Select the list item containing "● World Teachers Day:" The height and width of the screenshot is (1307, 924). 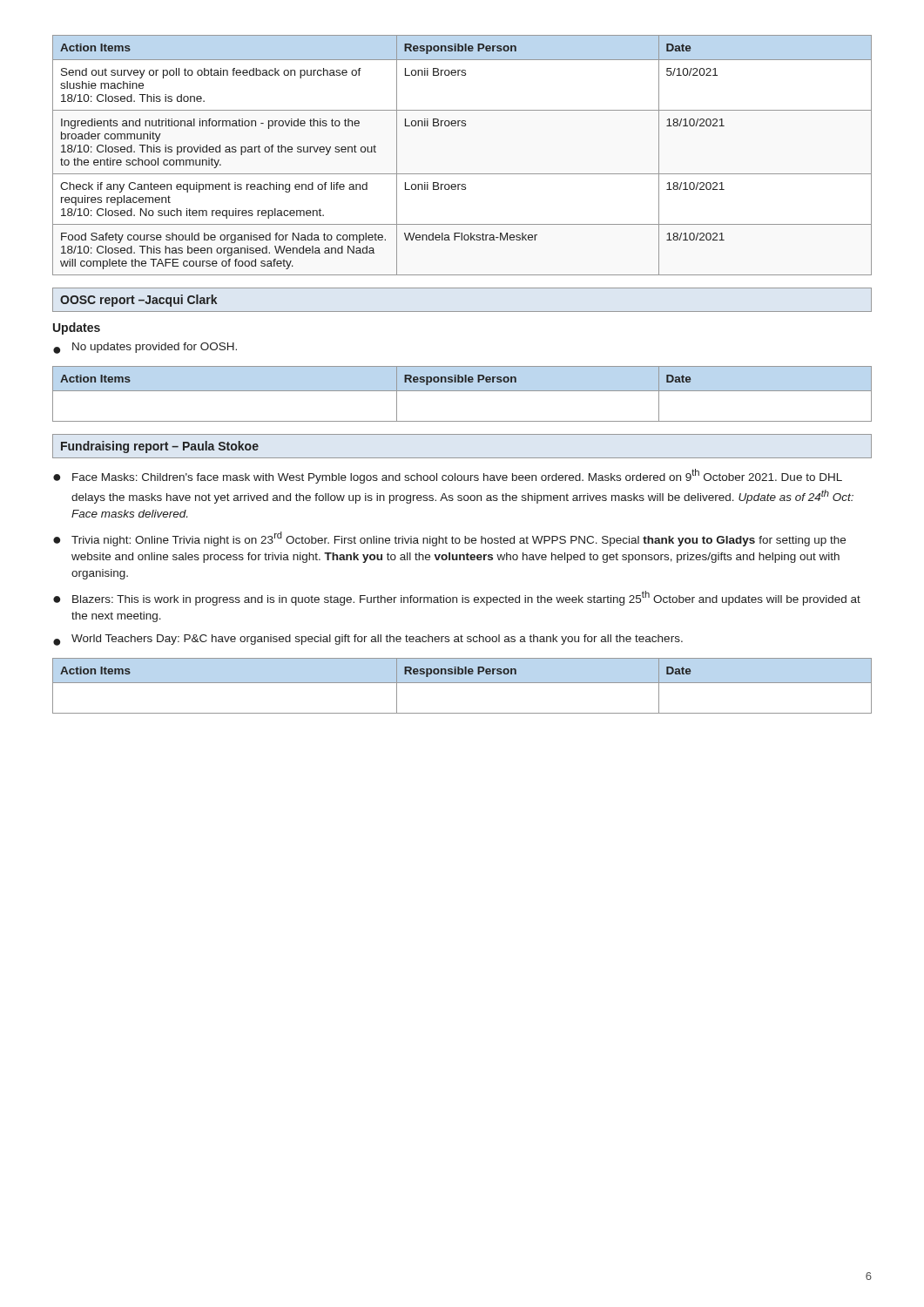[x=368, y=641]
